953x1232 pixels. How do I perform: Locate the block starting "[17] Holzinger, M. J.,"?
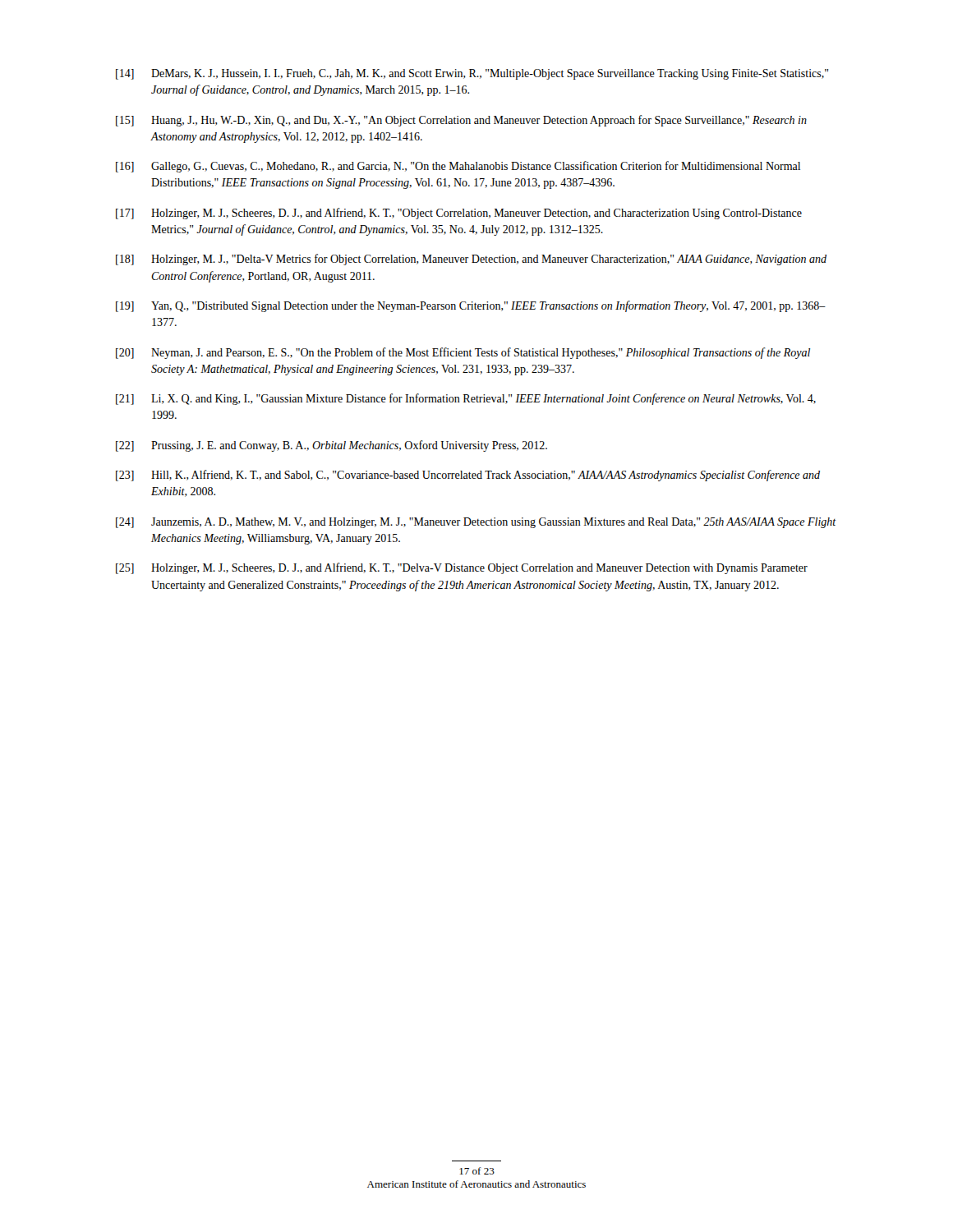476,222
